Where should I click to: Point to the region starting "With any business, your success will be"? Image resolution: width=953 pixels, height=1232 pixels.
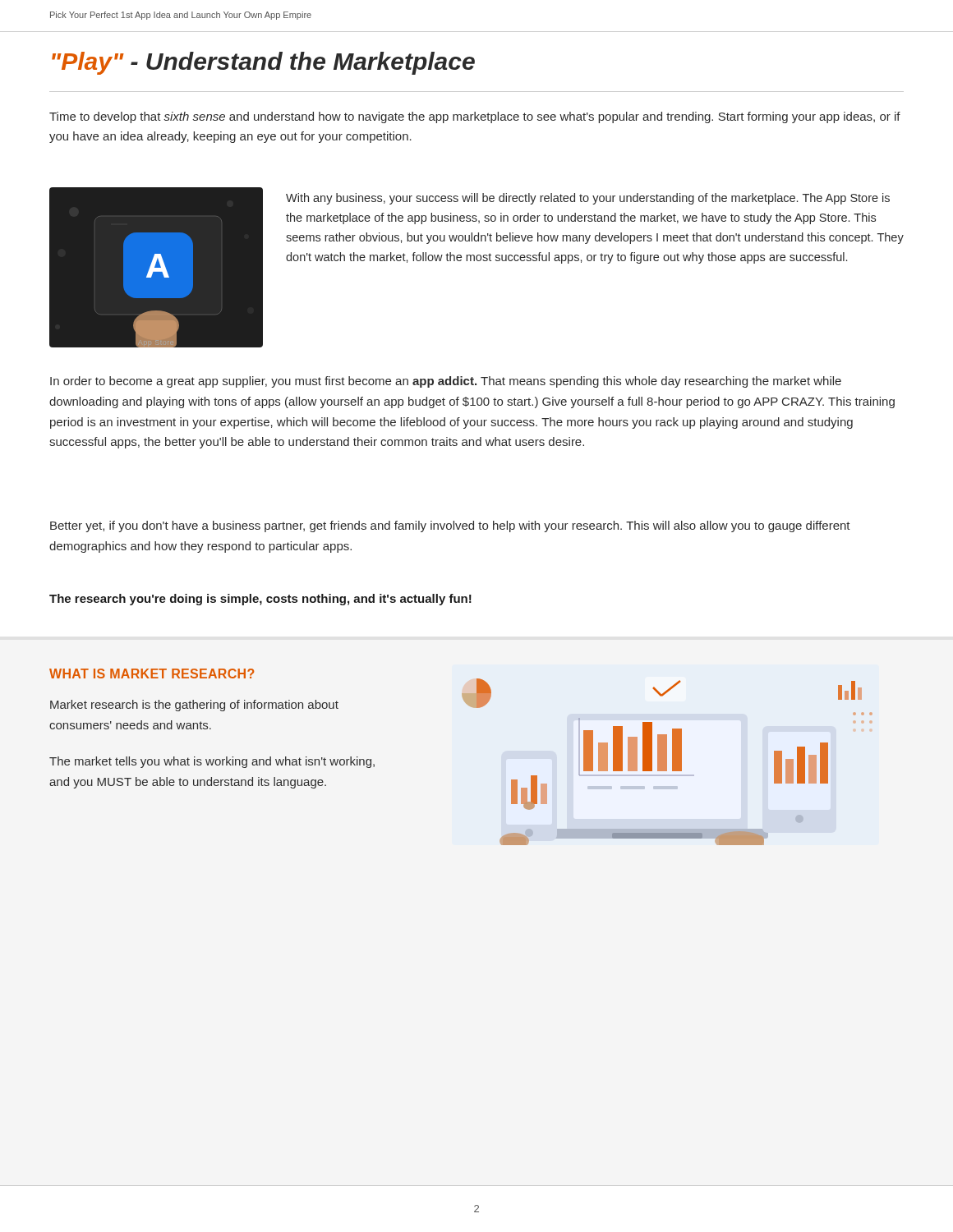tap(595, 227)
